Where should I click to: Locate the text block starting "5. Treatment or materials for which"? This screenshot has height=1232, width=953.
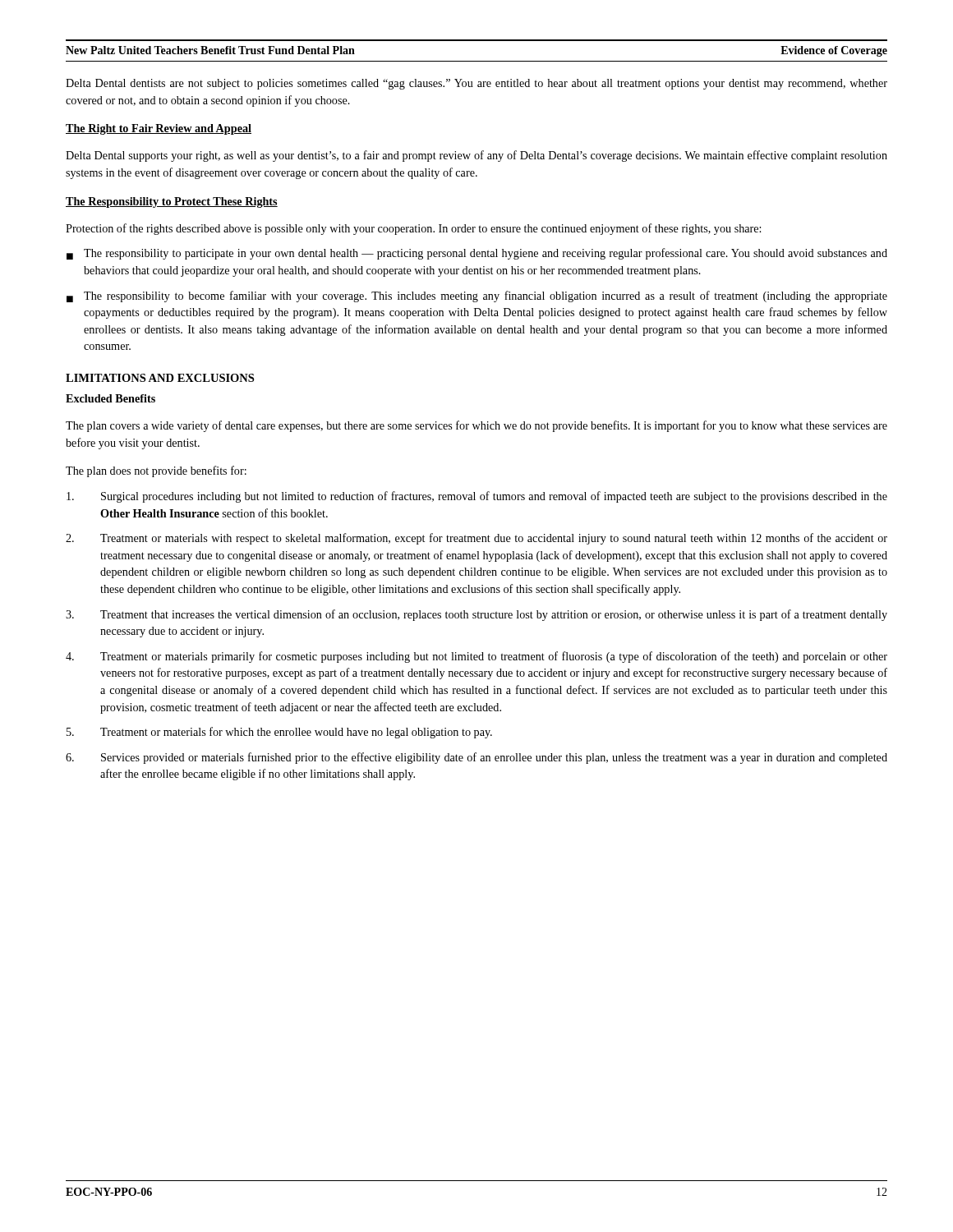point(476,732)
